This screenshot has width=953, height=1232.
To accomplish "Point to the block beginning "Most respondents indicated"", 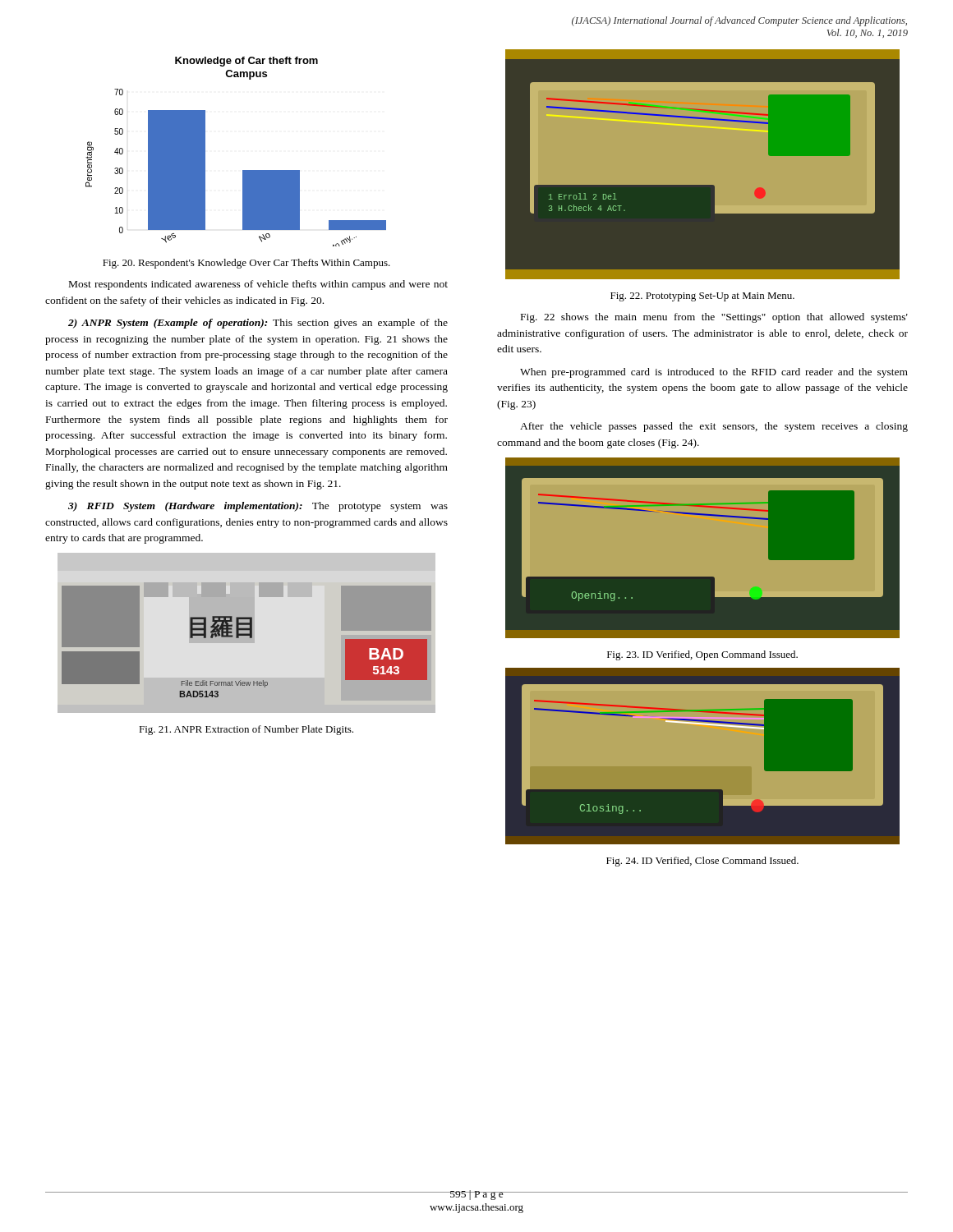I will point(246,292).
